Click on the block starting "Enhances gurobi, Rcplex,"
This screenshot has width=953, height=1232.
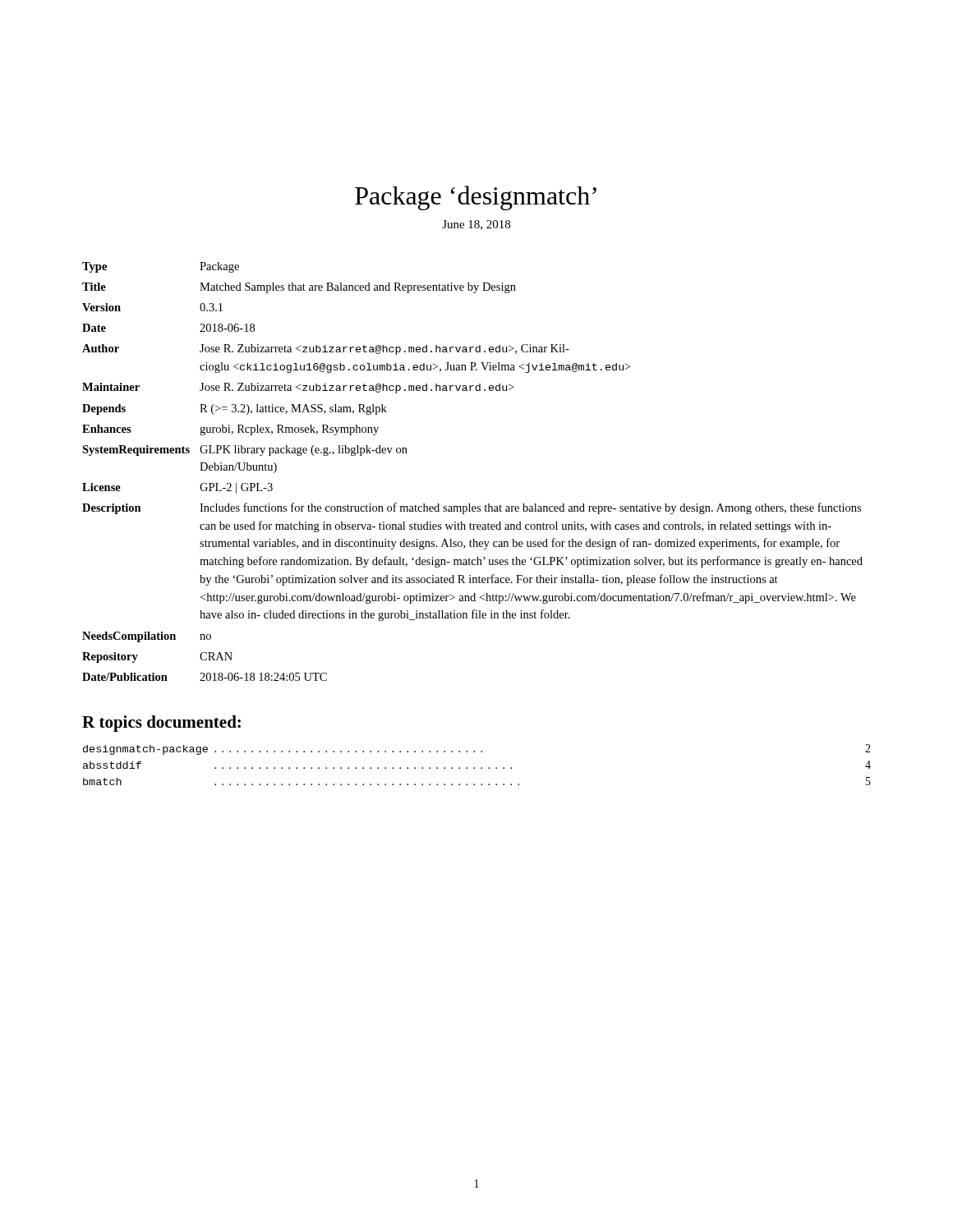[230, 430]
